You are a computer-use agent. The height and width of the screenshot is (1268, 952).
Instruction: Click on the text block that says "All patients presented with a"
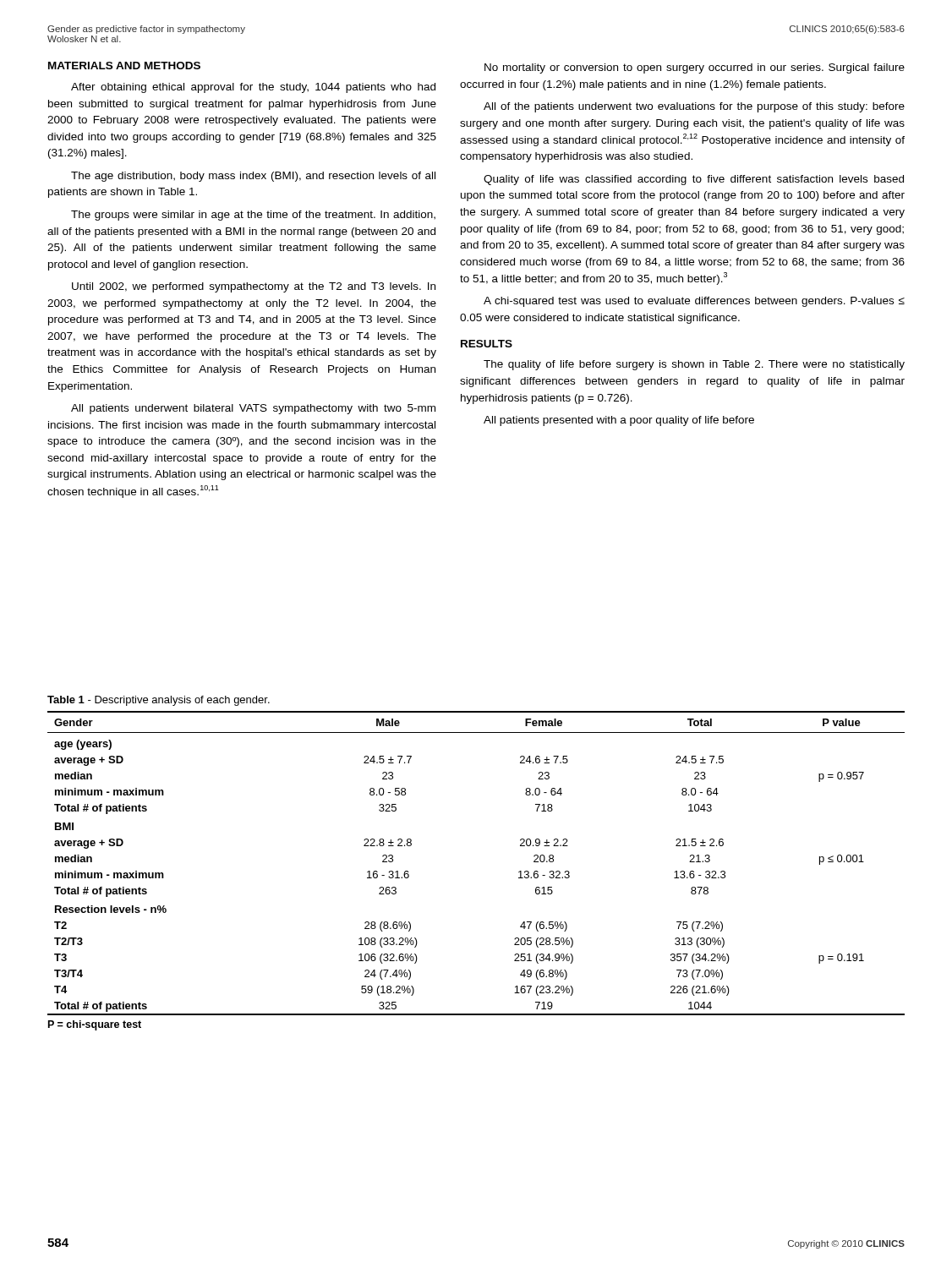point(619,420)
